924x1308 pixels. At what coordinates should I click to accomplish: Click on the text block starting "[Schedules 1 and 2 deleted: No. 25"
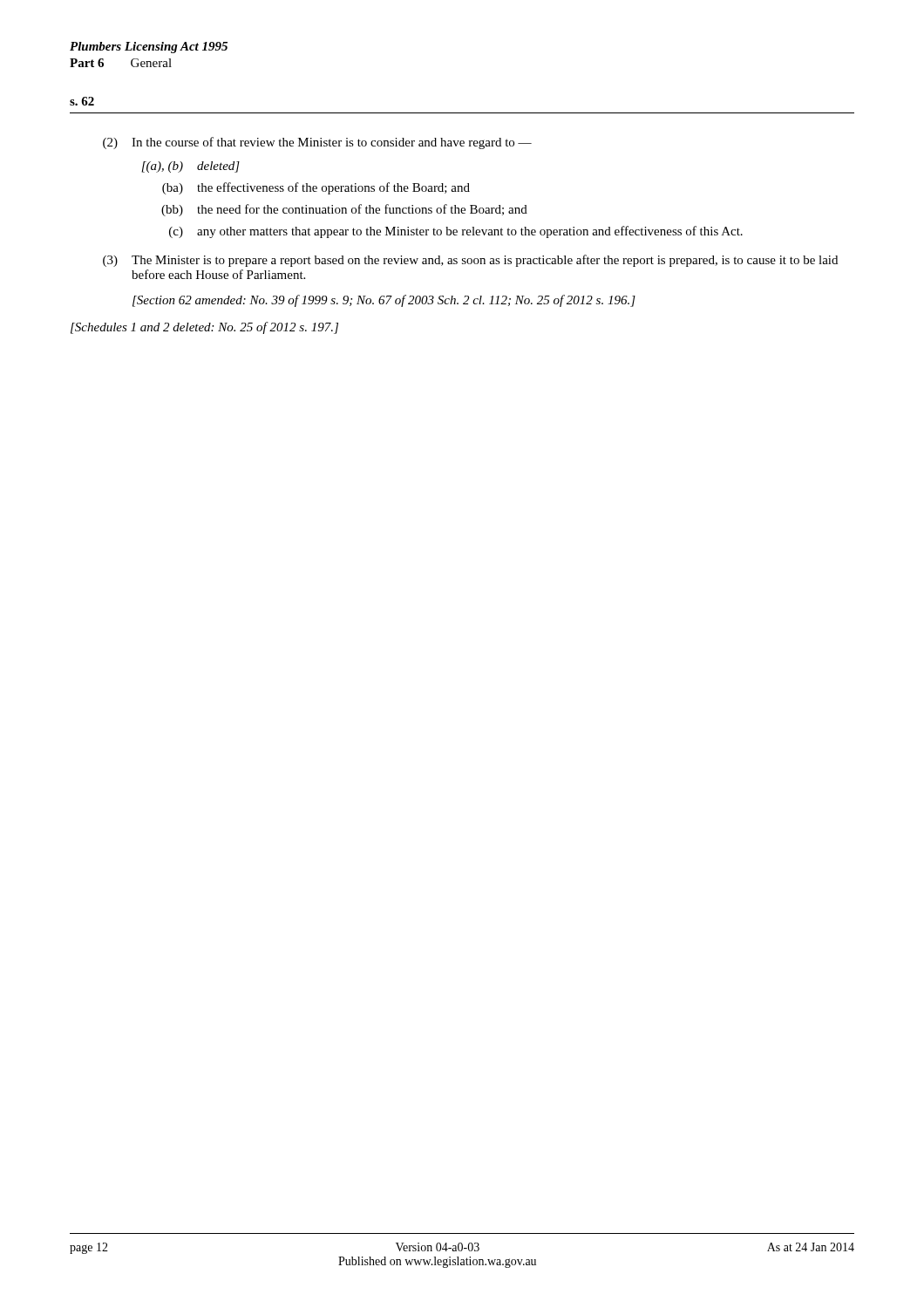(x=204, y=327)
